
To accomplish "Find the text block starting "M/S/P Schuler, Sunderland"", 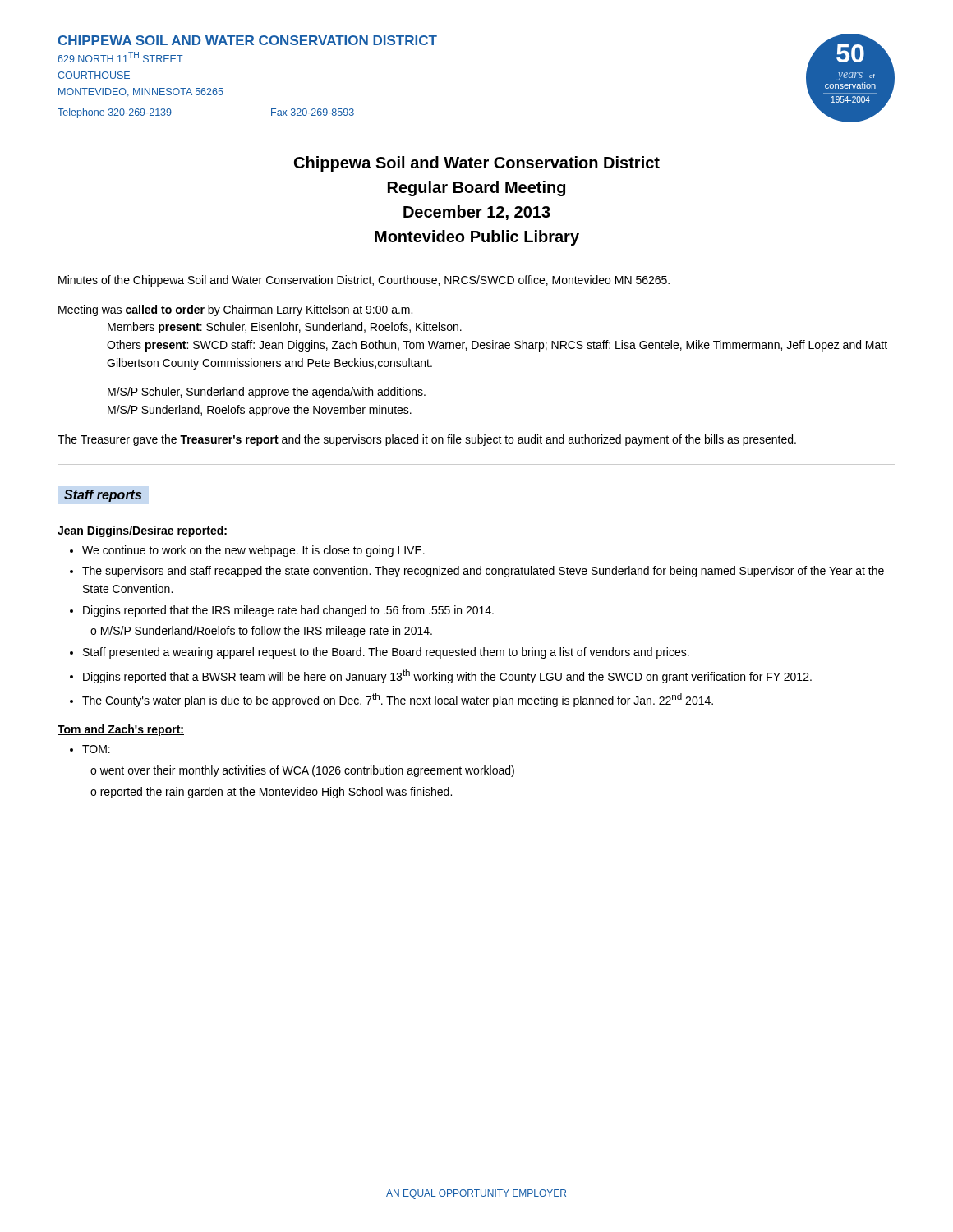I will click(267, 401).
